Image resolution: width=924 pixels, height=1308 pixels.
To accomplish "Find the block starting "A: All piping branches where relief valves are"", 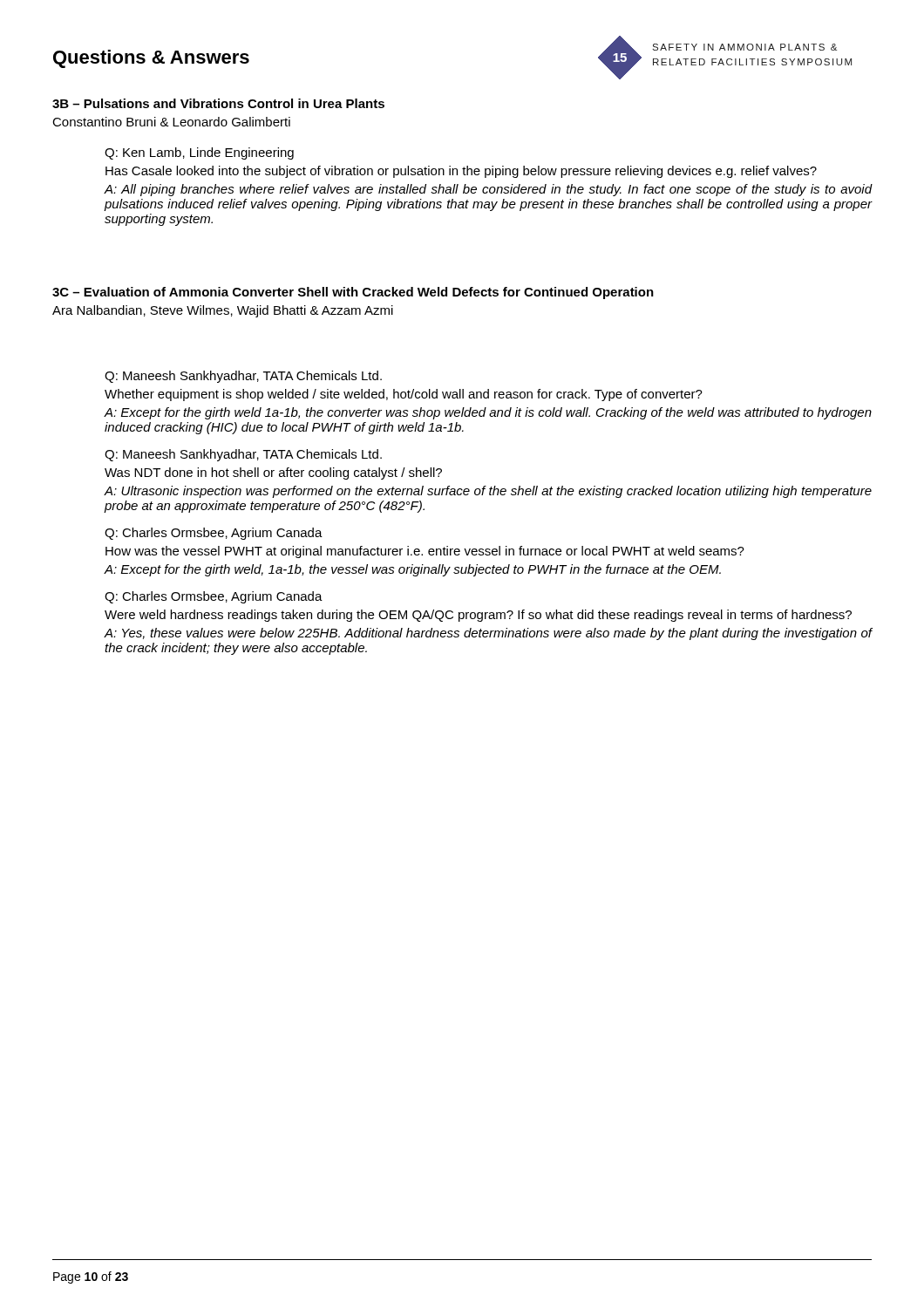I will pyautogui.click(x=488, y=204).
